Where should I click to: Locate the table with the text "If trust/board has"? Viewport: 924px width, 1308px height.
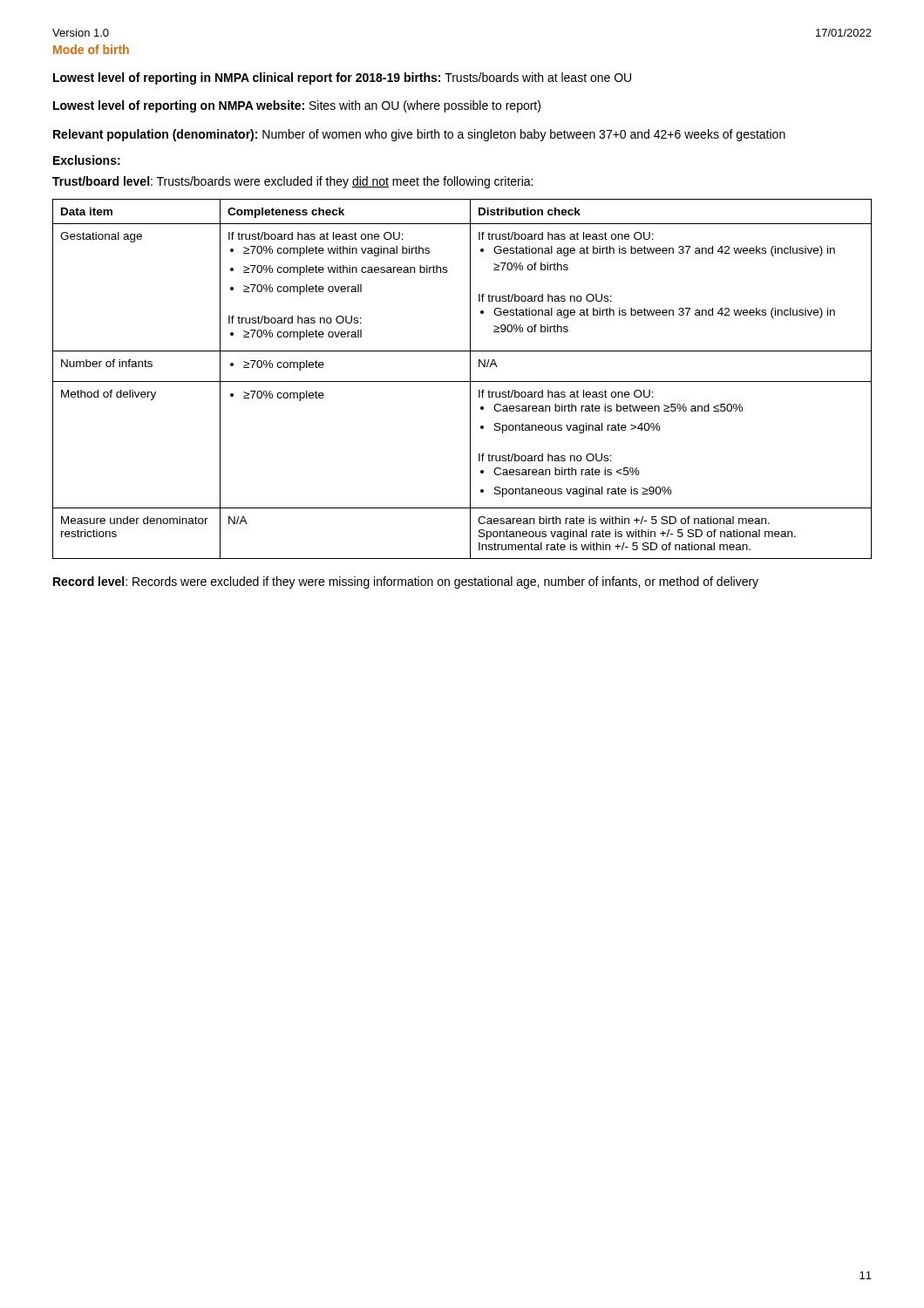462,379
